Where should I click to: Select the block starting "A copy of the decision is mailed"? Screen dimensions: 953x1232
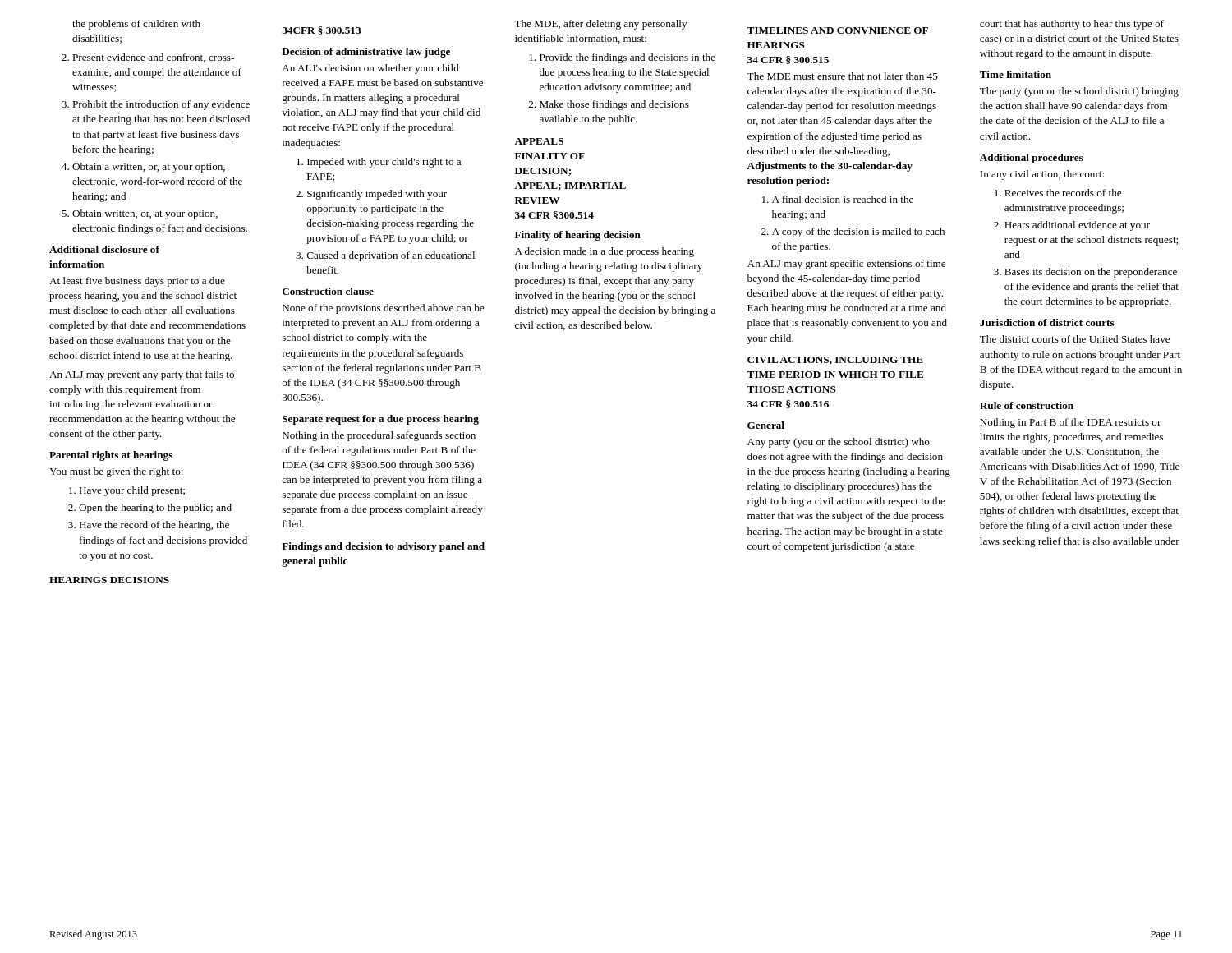point(858,239)
